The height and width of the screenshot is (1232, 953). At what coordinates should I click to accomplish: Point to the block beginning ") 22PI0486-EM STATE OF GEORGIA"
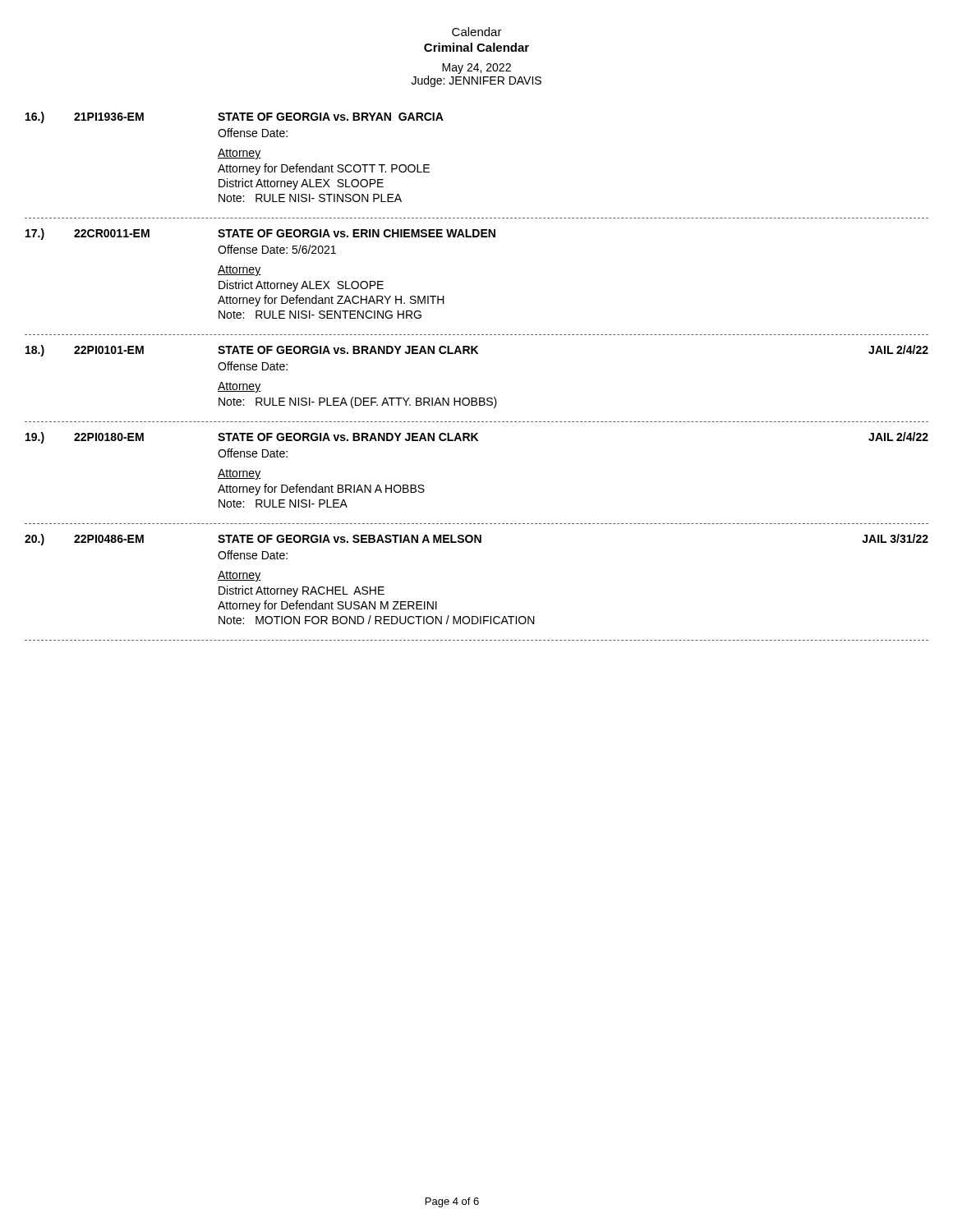476,540
